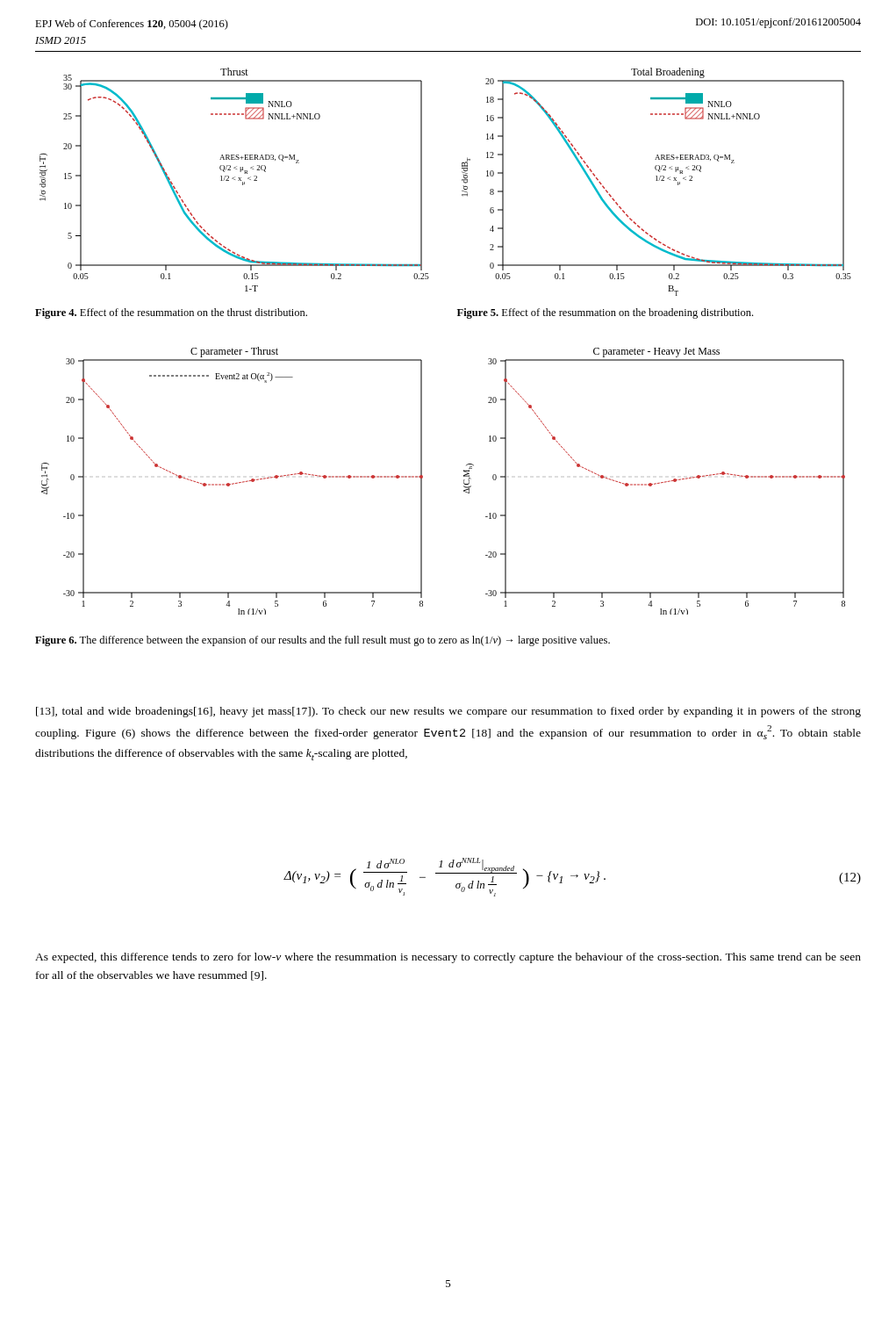896x1317 pixels.
Task: Where is the formula that starts "Δ(v1, v2) = ( 1"?
Action: 448,877
